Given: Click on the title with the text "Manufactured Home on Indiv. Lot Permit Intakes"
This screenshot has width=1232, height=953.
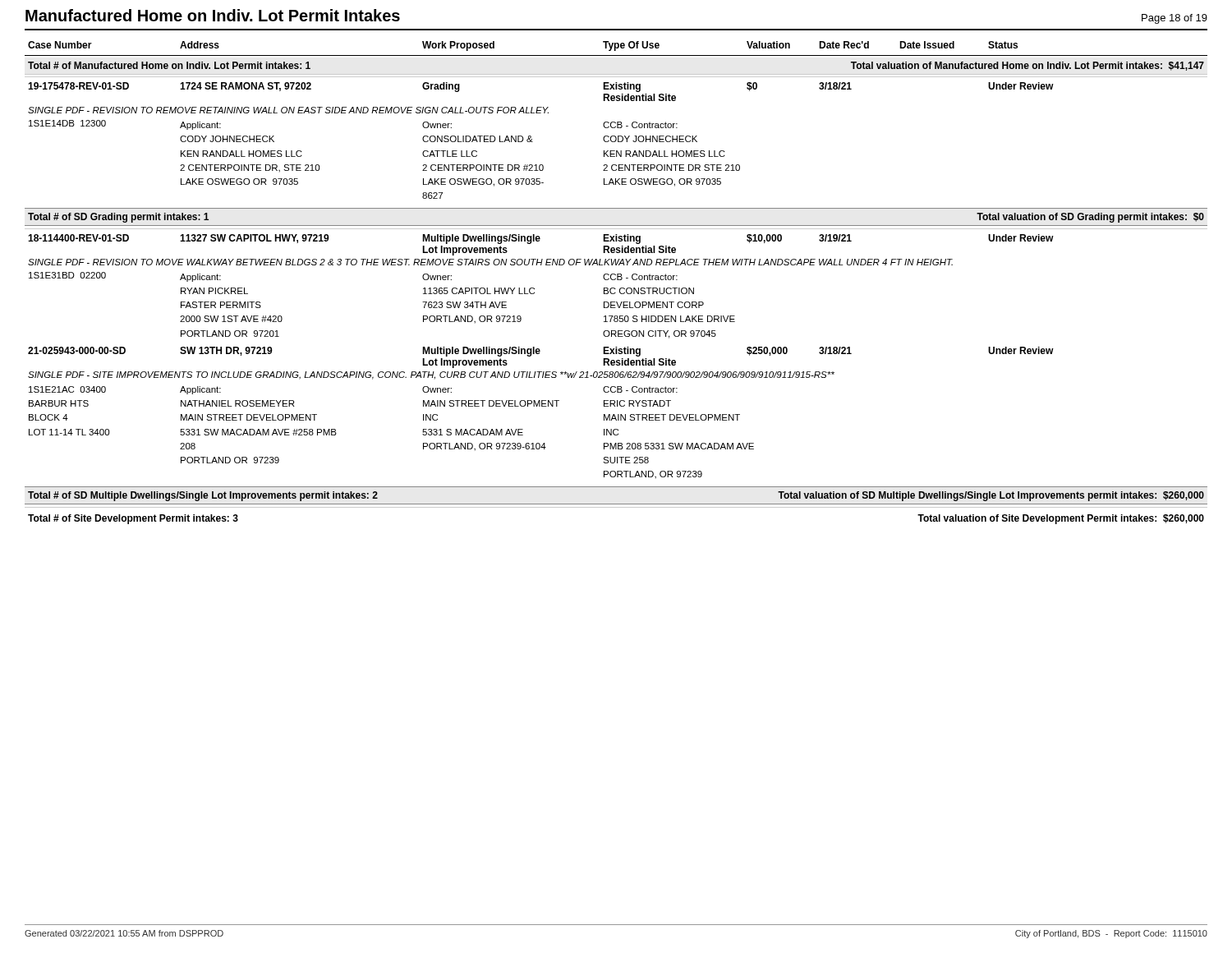Looking at the screenshot, I should (x=213, y=16).
